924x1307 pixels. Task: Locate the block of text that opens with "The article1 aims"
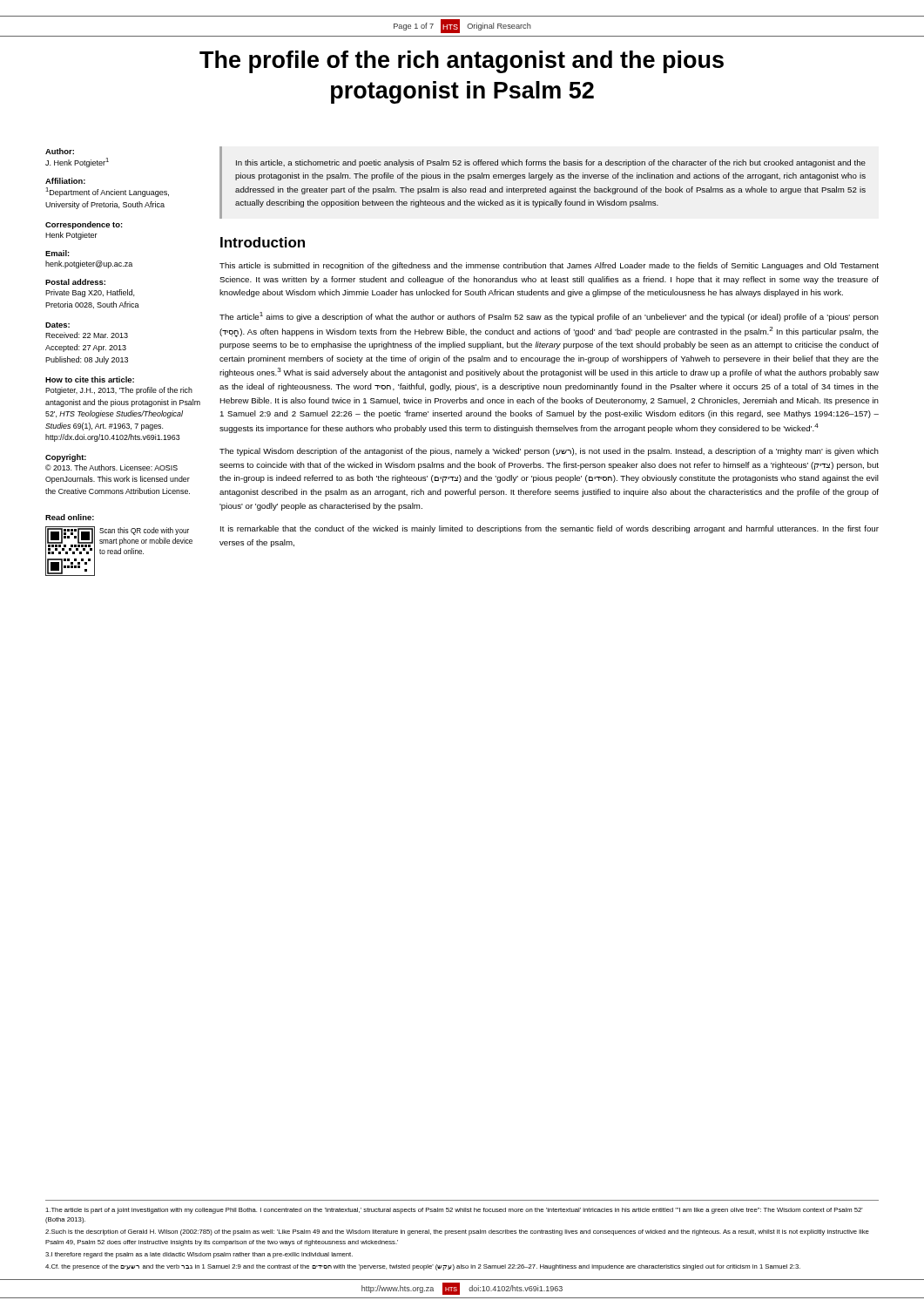549,372
